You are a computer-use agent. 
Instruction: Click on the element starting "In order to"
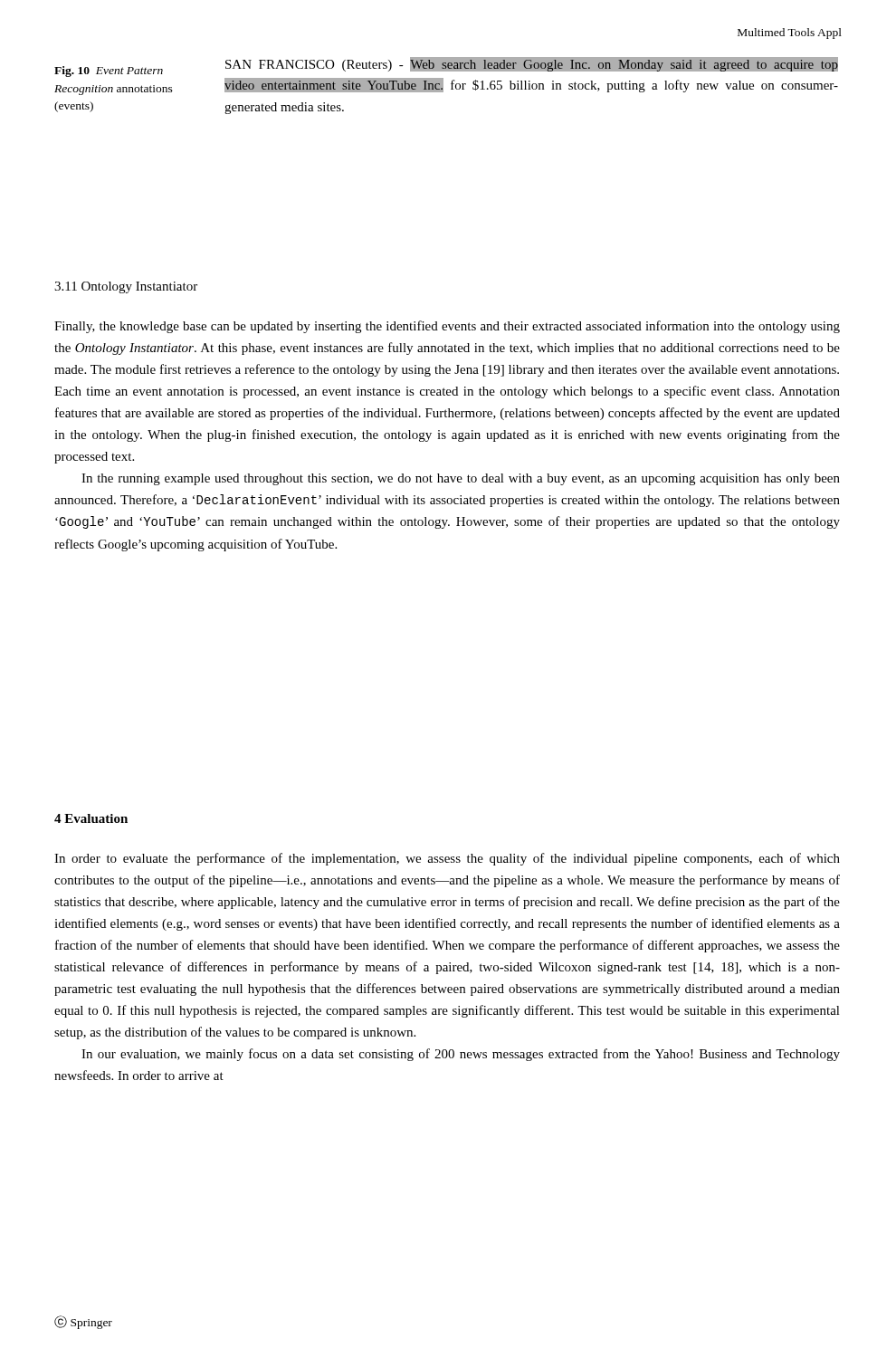447,967
